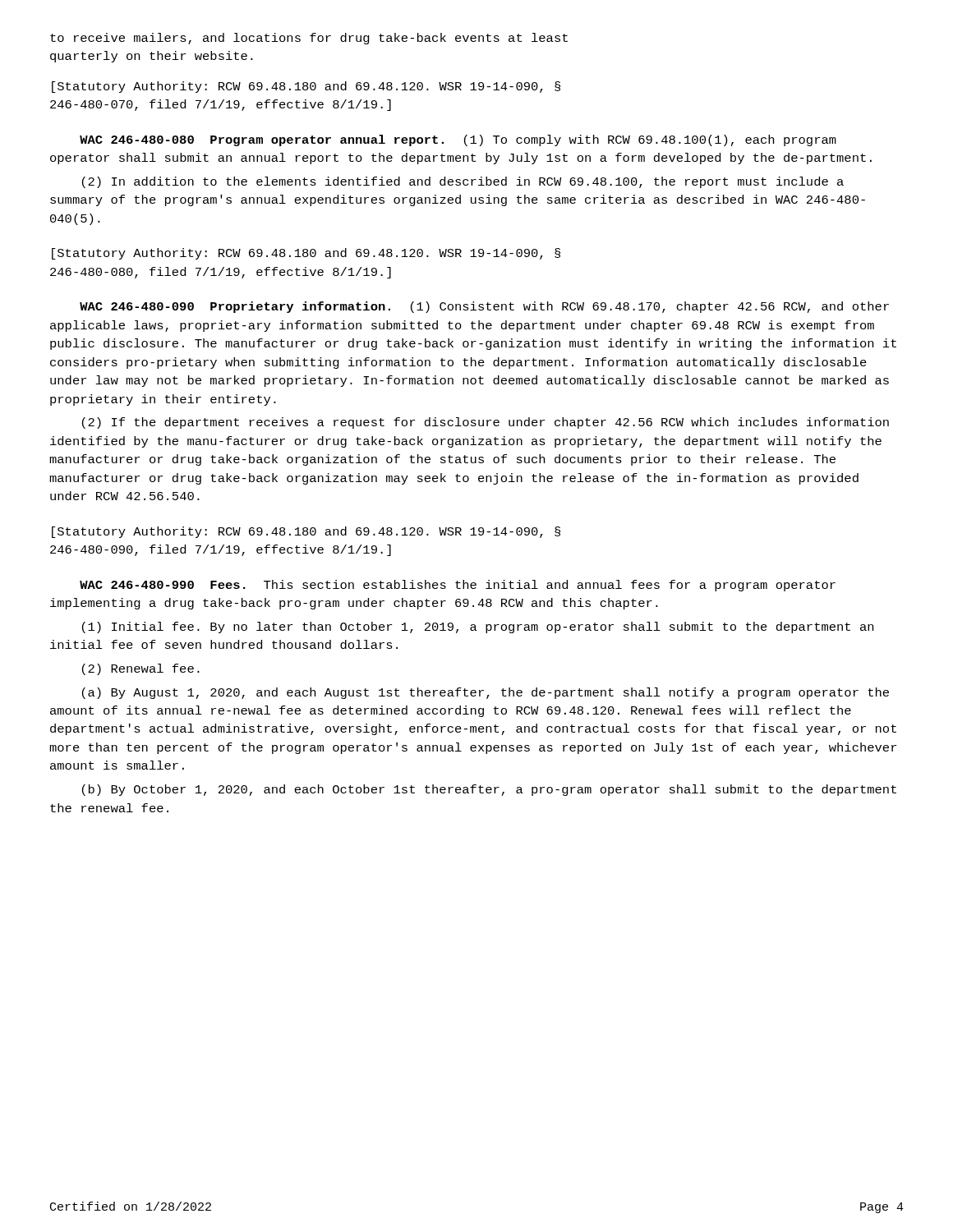Point to the block beginning "to receive mailers,"
Screen dimensions: 1232x953
coord(309,48)
